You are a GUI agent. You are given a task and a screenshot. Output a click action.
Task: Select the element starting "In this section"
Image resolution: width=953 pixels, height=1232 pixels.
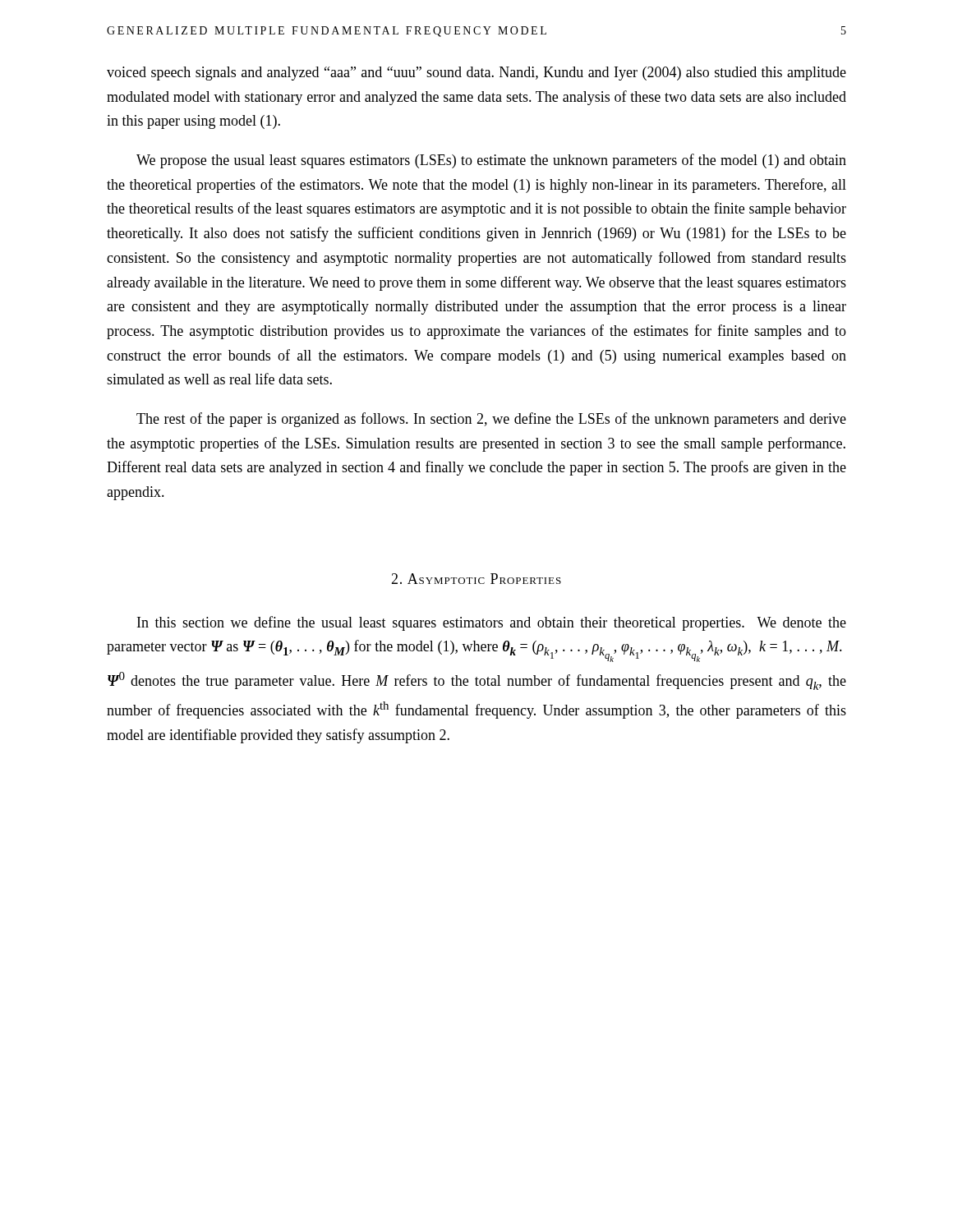pyautogui.click(x=476, y=679)
